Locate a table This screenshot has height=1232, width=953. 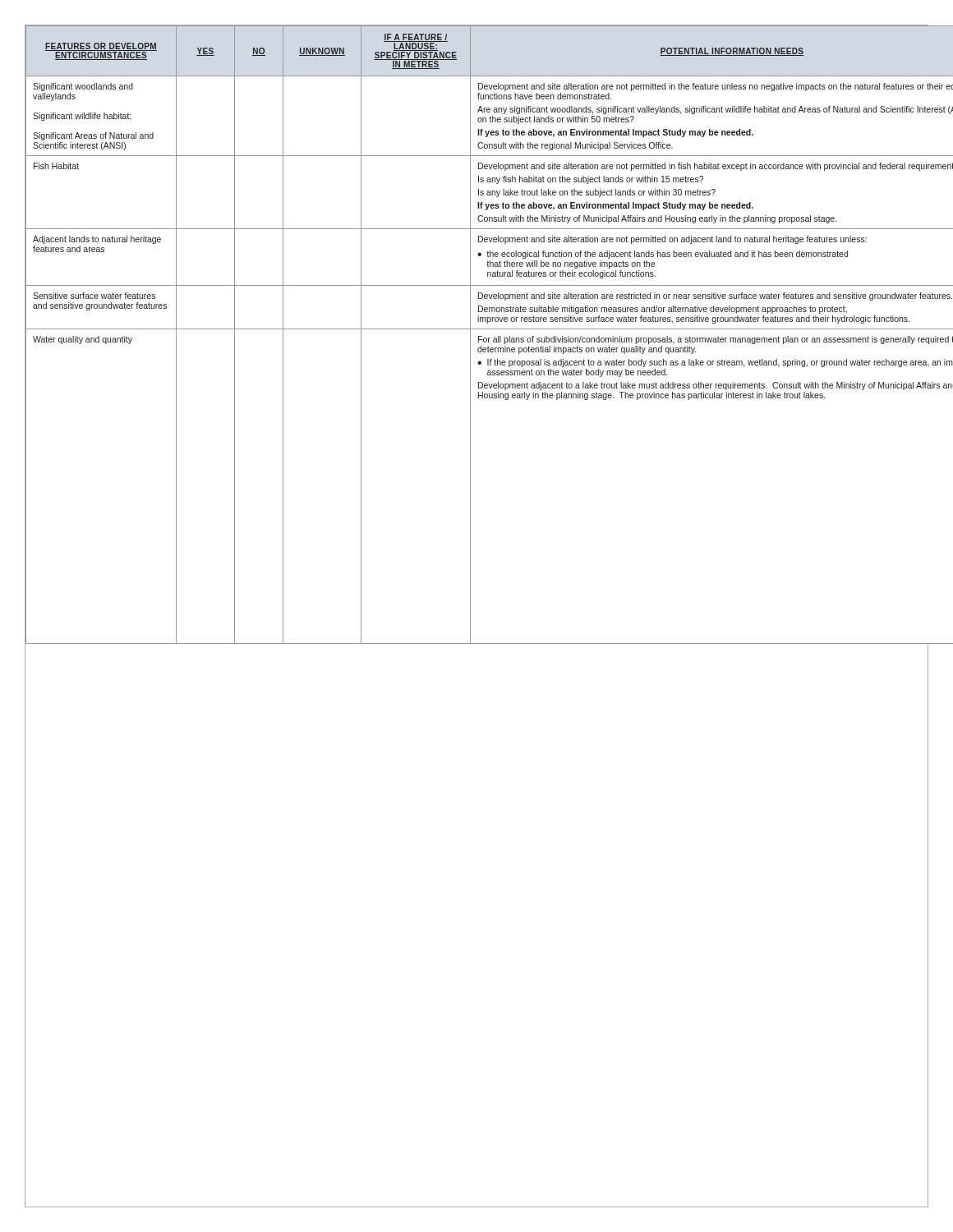coord(476,335)
